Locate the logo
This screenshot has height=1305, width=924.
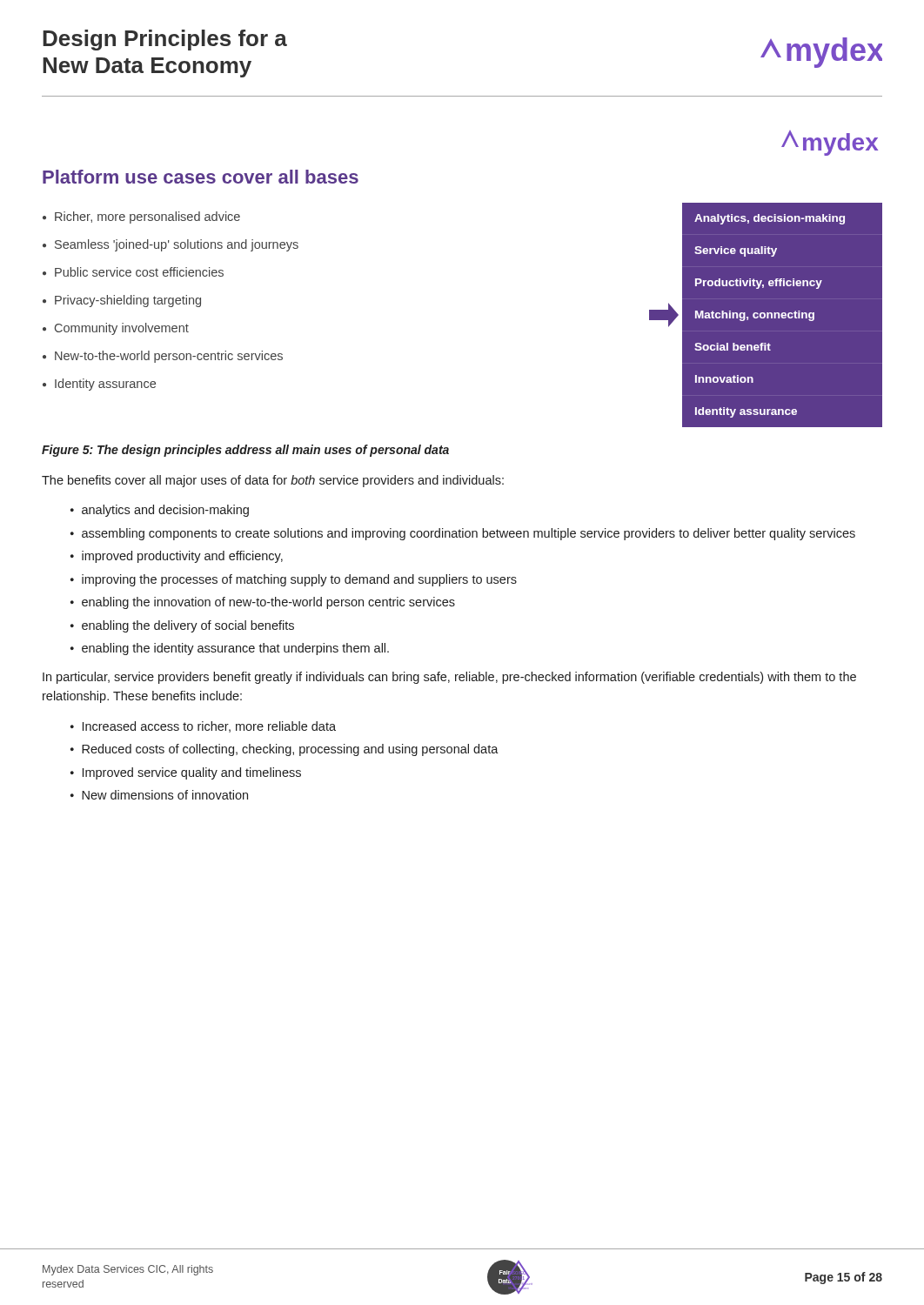point(826,141)
